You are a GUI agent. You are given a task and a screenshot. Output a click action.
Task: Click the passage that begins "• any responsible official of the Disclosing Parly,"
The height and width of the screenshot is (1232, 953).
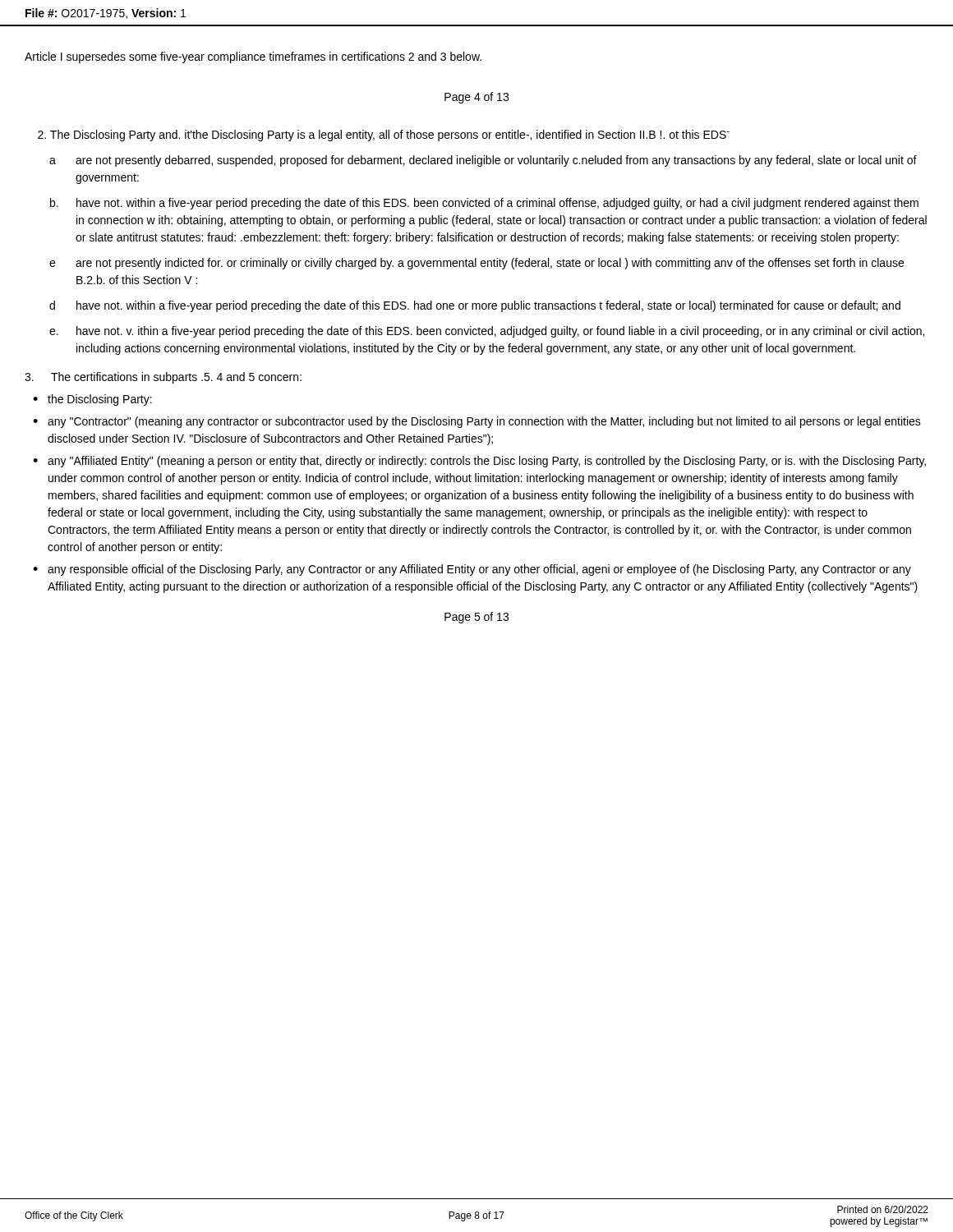481,578
